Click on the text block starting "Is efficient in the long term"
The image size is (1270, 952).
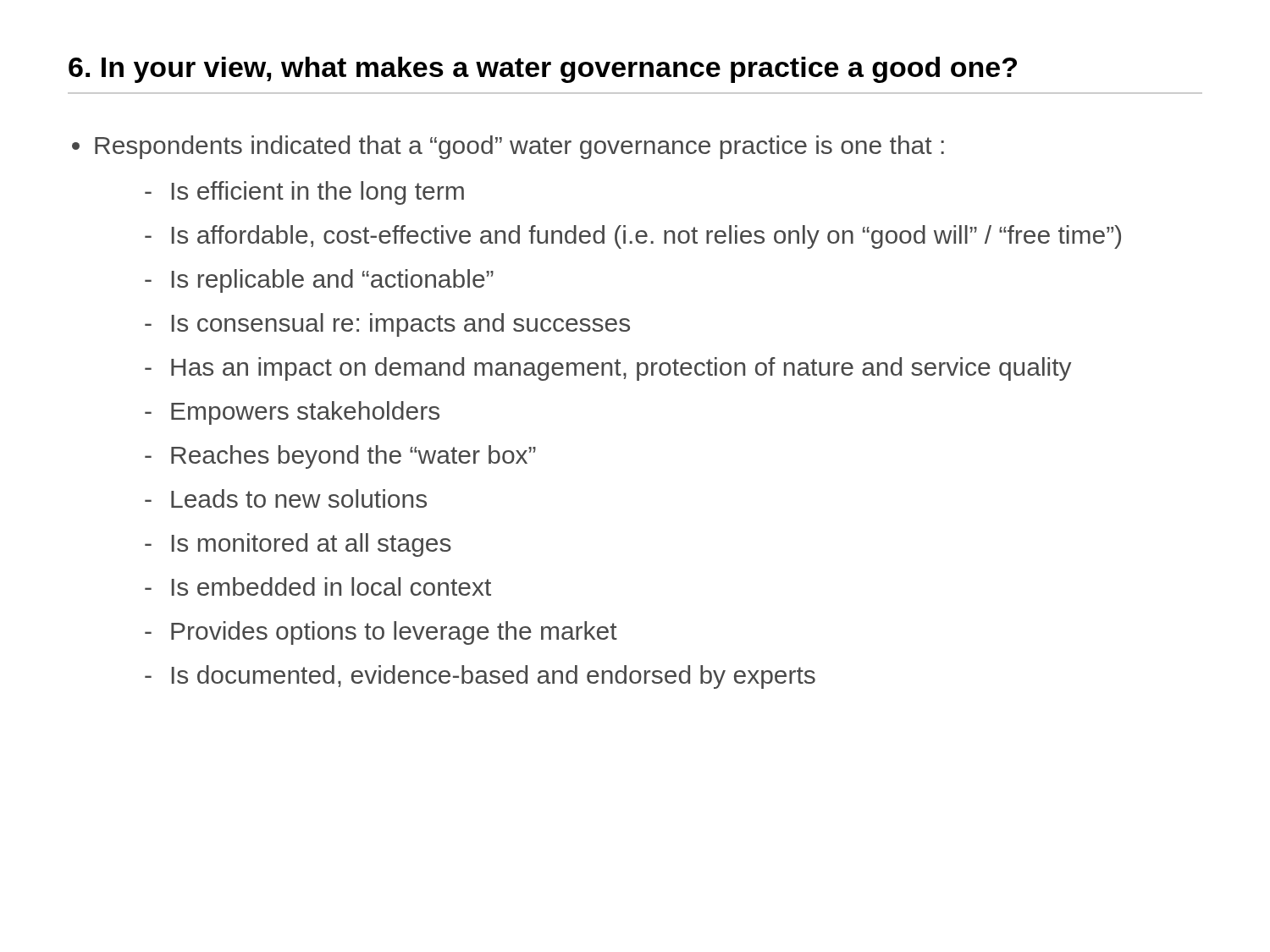pyautogui.click(x=317, y=191)
